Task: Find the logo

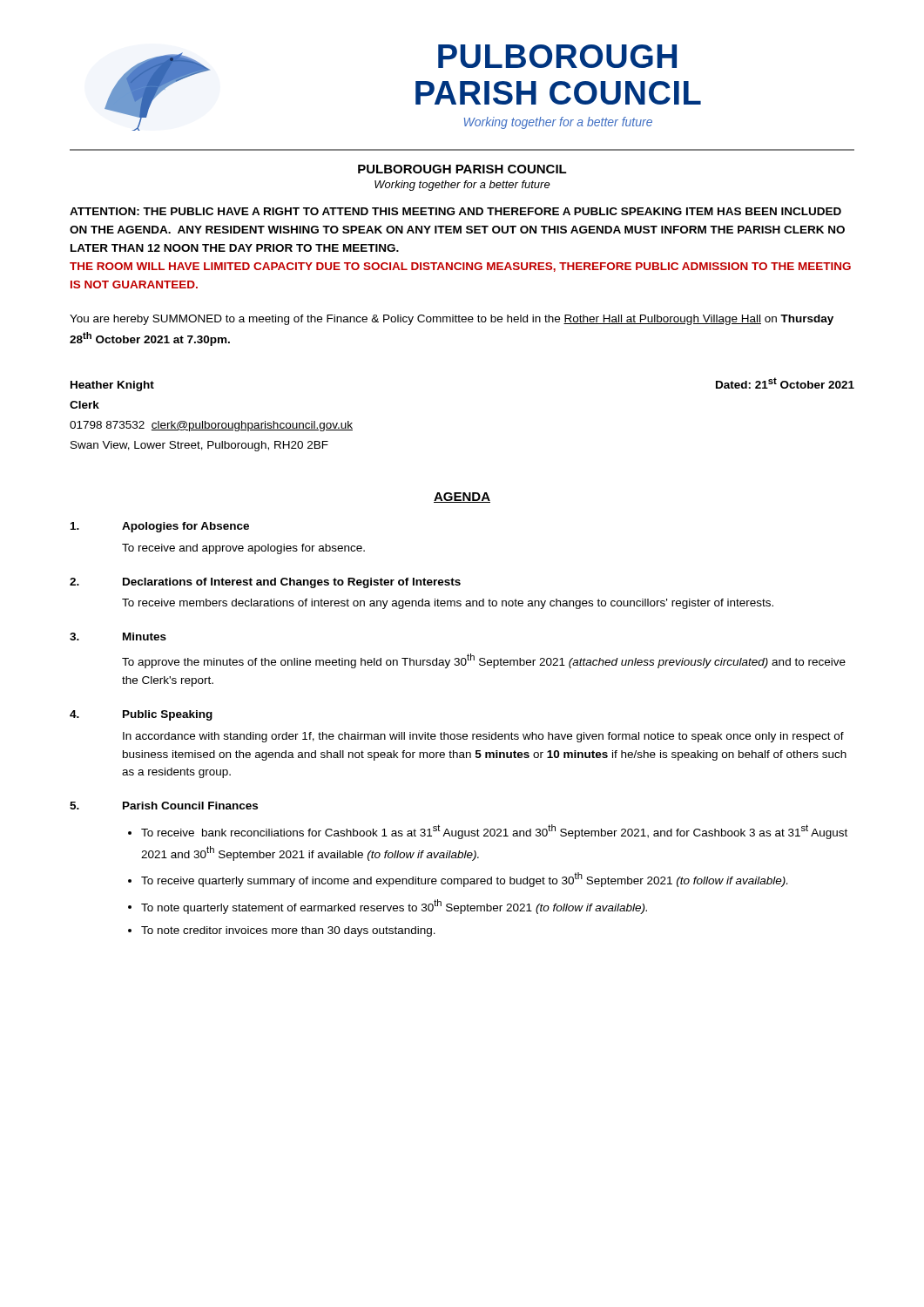Action: click(165, 84)
